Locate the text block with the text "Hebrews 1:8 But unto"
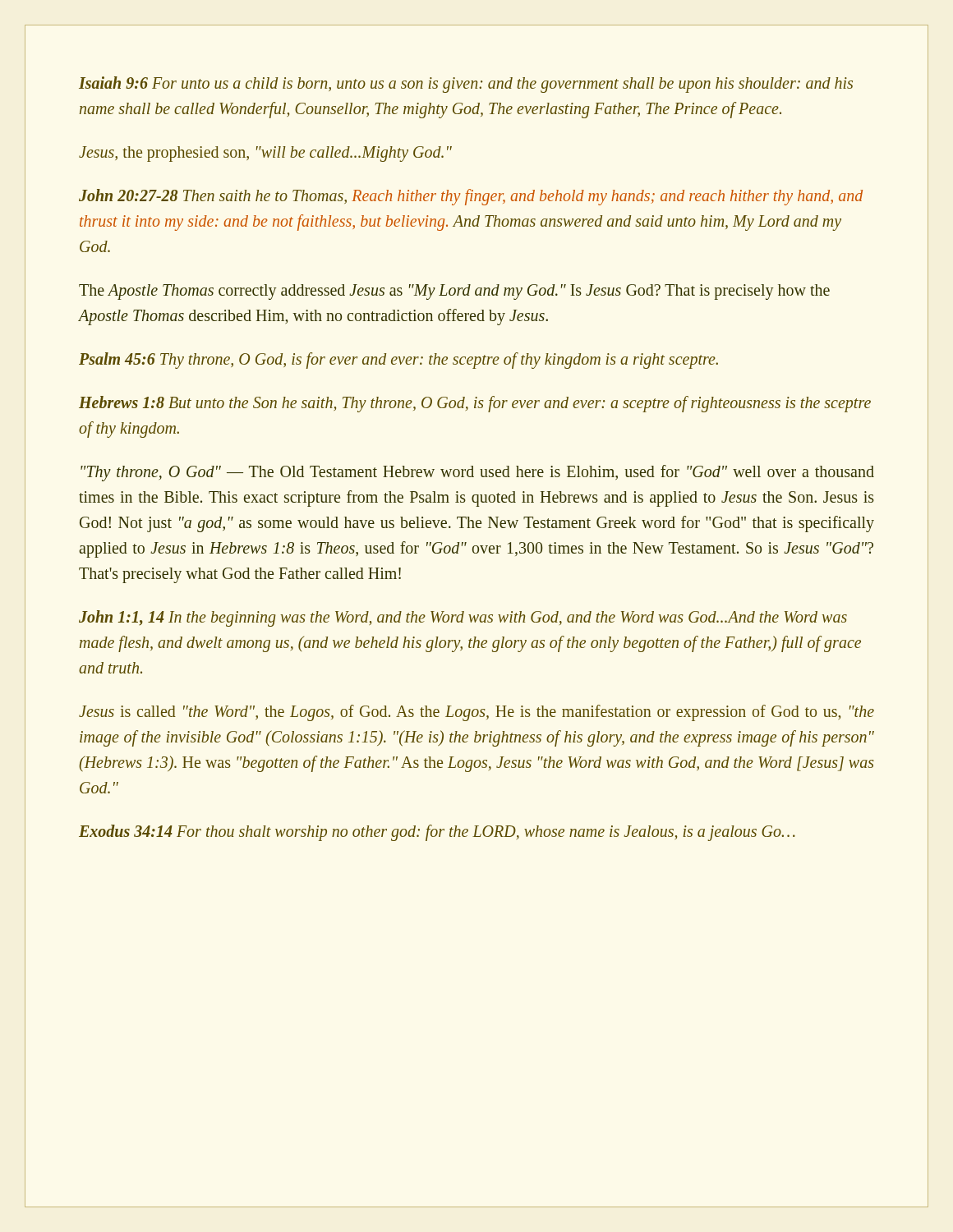Screen dimensions: 1232x953 pyautogui.click(x=475, y=415)
